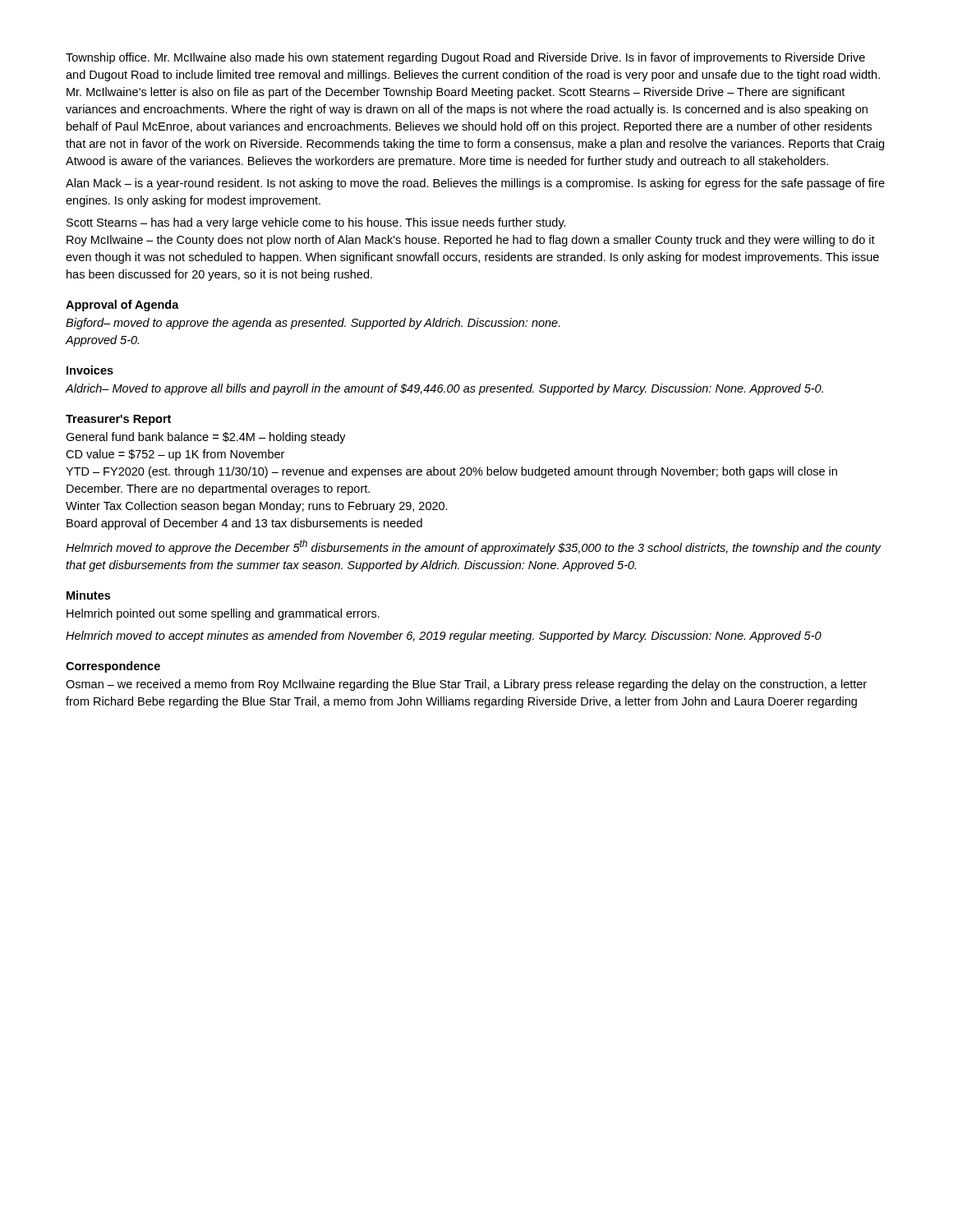Image resolution: width=953 pixels, height=1232 pixels.
Task: Locate the text block with the text "Aldrich– Moved to approve all bills and"
Action: click(x=445, y=389)
